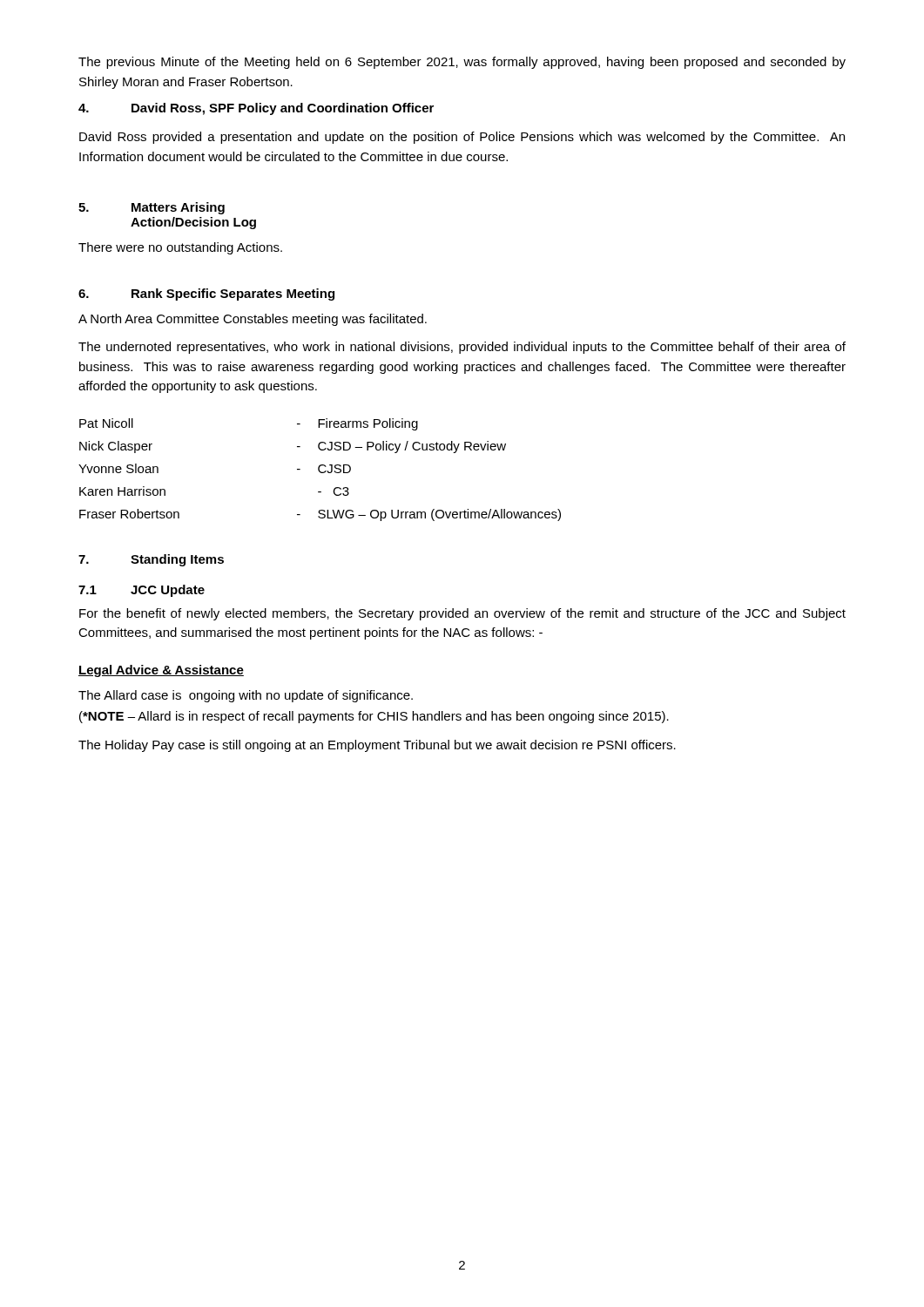Click on the block starting "David Ross provided a presentation and update"
The image size is (924, 1307).
click(x=462, y=147)
